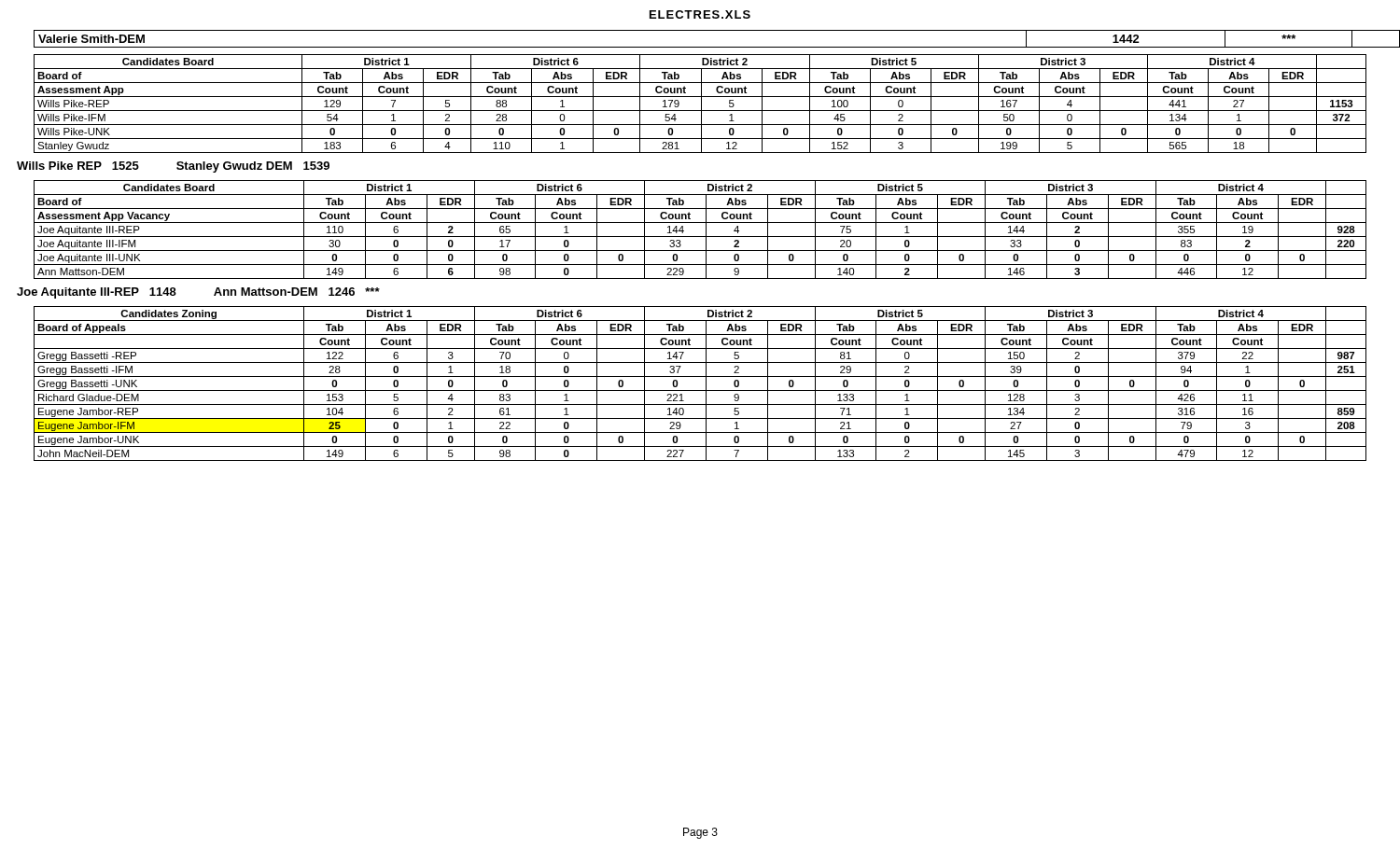Viewport: 1400px width, 850px height.
Task: Select the element starting "Ann Mattson-DEM 1246 ***"
Action: pos(296,292)
